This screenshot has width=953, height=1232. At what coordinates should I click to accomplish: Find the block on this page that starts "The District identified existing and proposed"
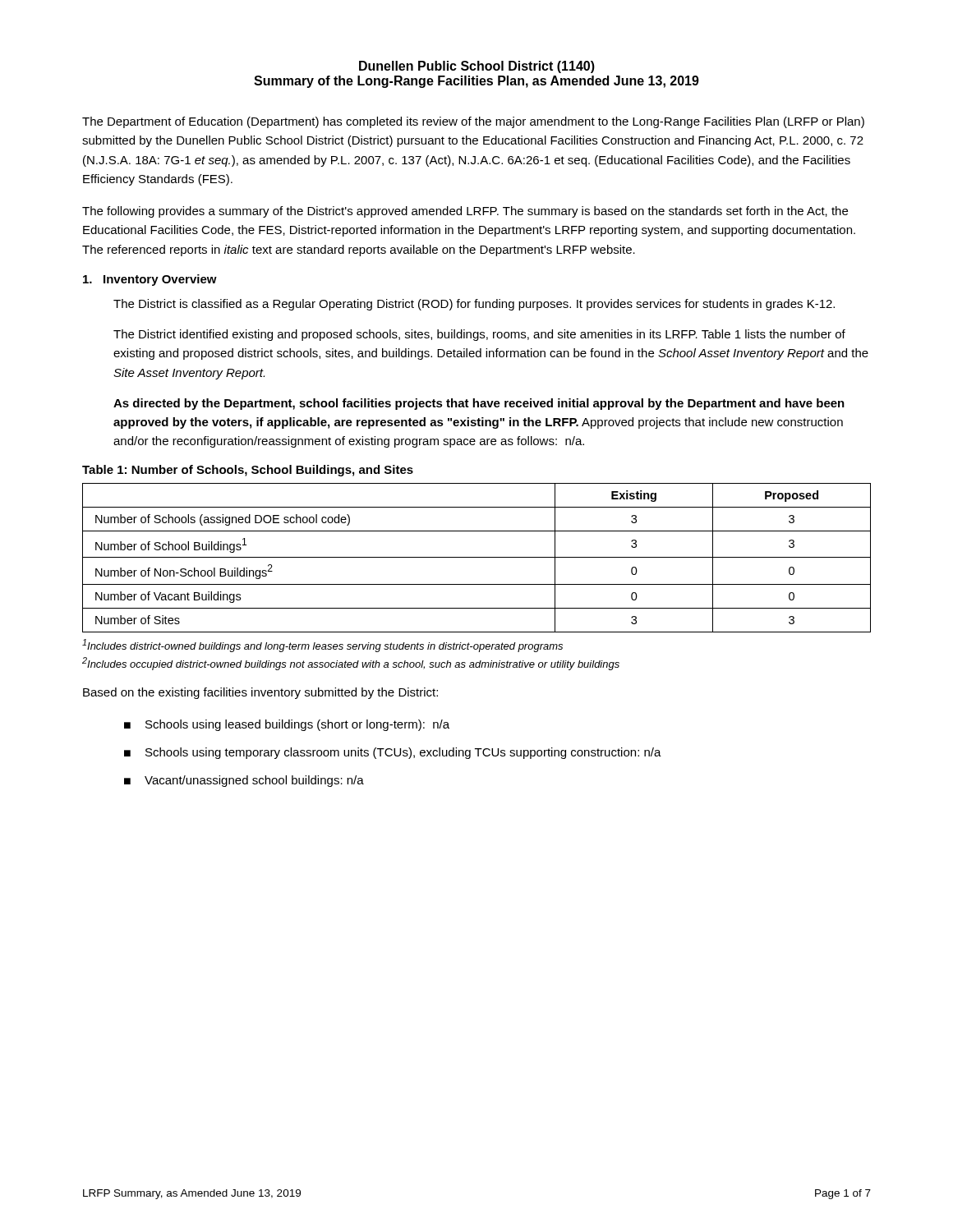click(491, 353)
